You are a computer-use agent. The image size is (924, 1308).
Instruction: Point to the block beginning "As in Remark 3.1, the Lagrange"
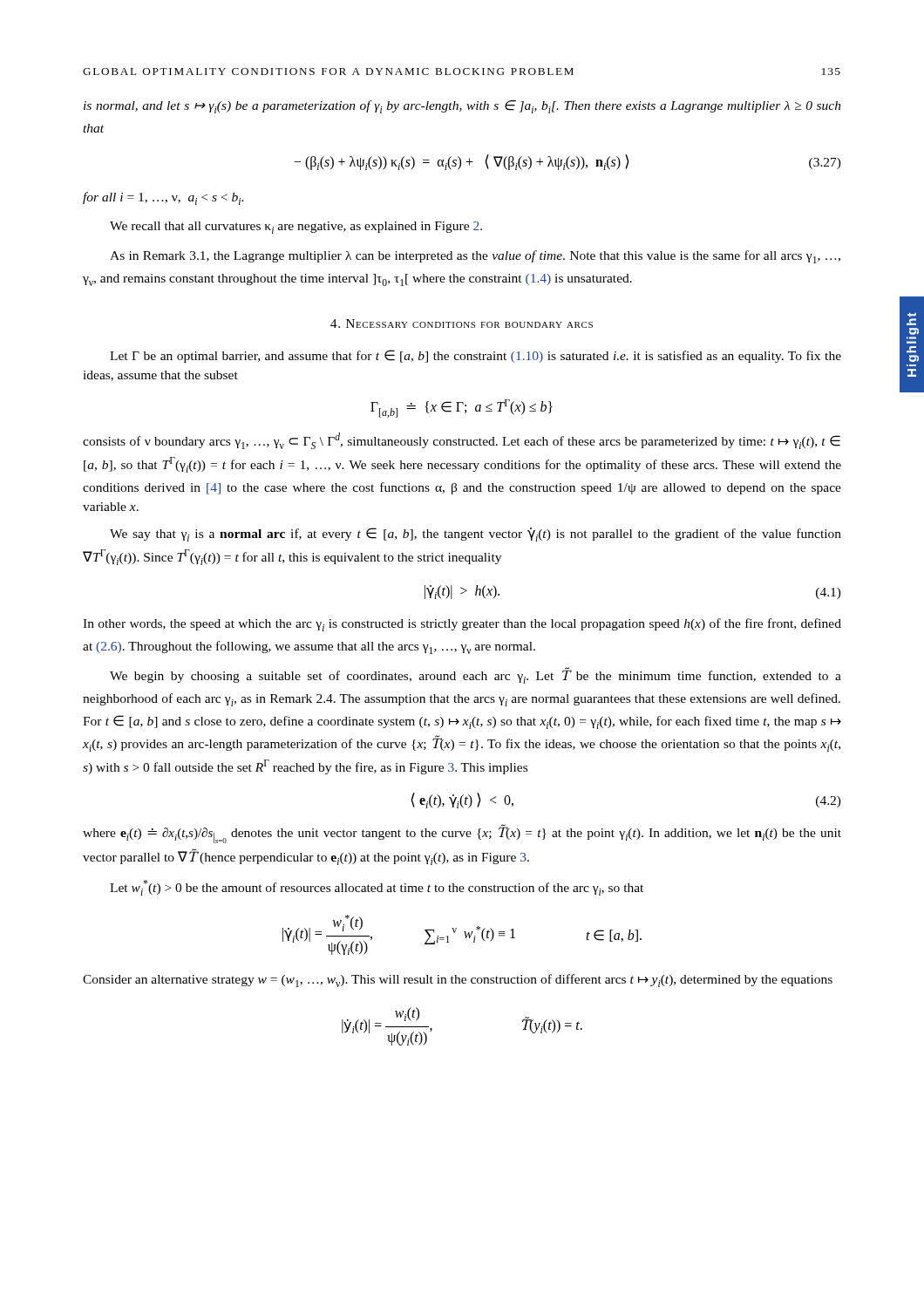(x=462, y=269)
